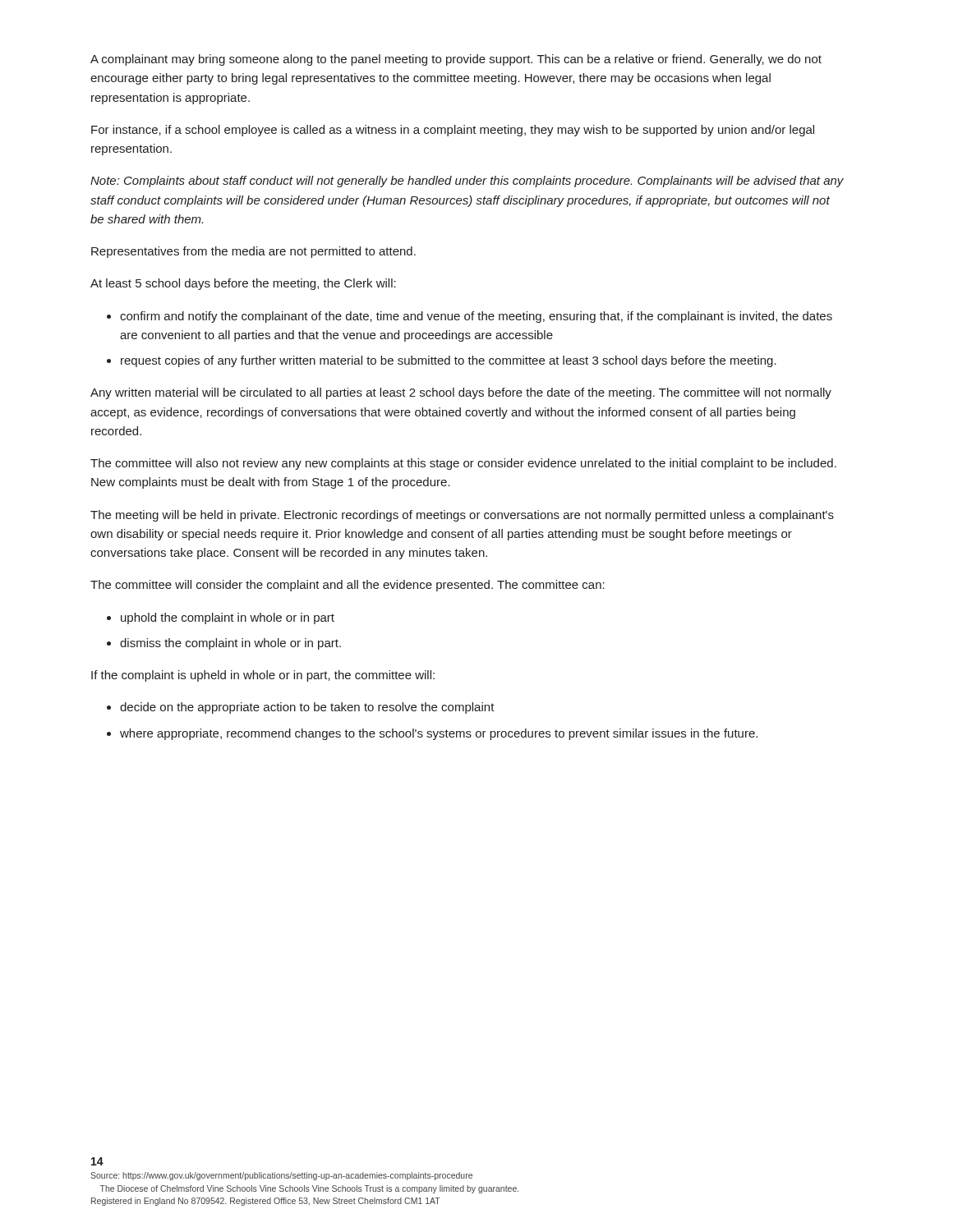
Task: Where is the passage that starts "request copies of"?
Action: coord(448,360)
